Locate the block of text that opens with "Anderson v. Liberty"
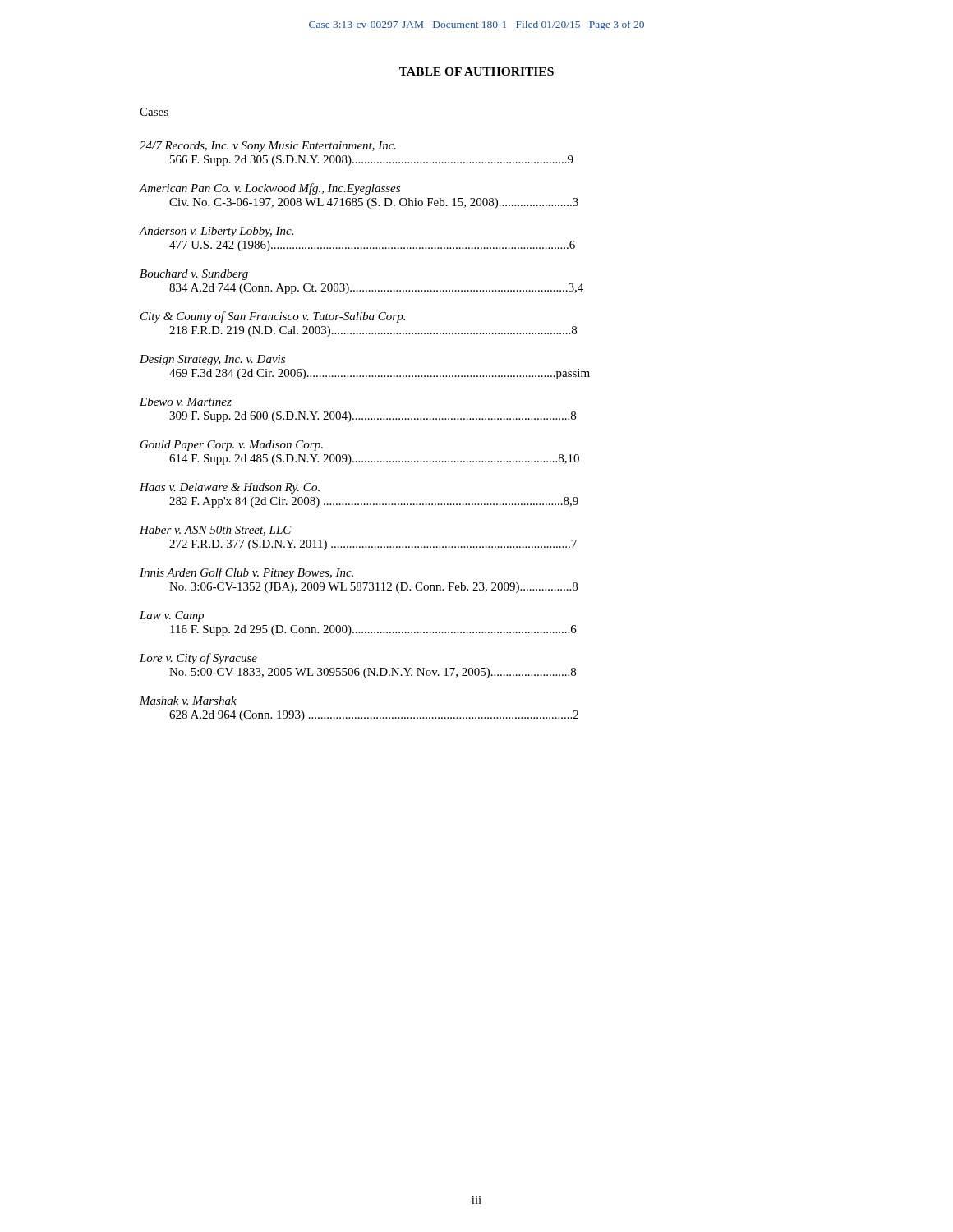This screenshot has height=1232, width=953. click(476, 238)
